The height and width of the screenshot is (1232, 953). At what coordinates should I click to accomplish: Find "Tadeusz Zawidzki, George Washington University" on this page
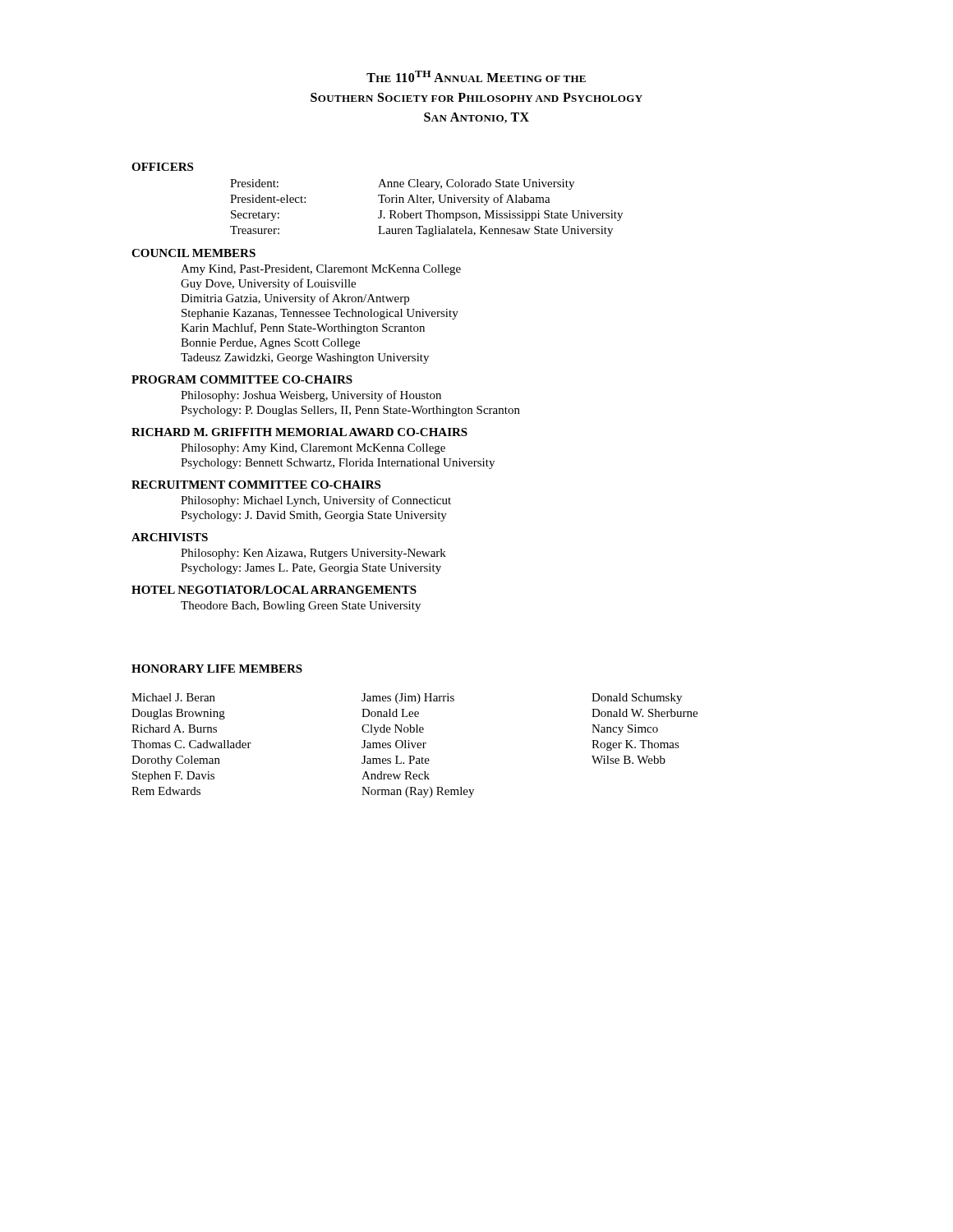pyautogui.click(x=305, y=359)
